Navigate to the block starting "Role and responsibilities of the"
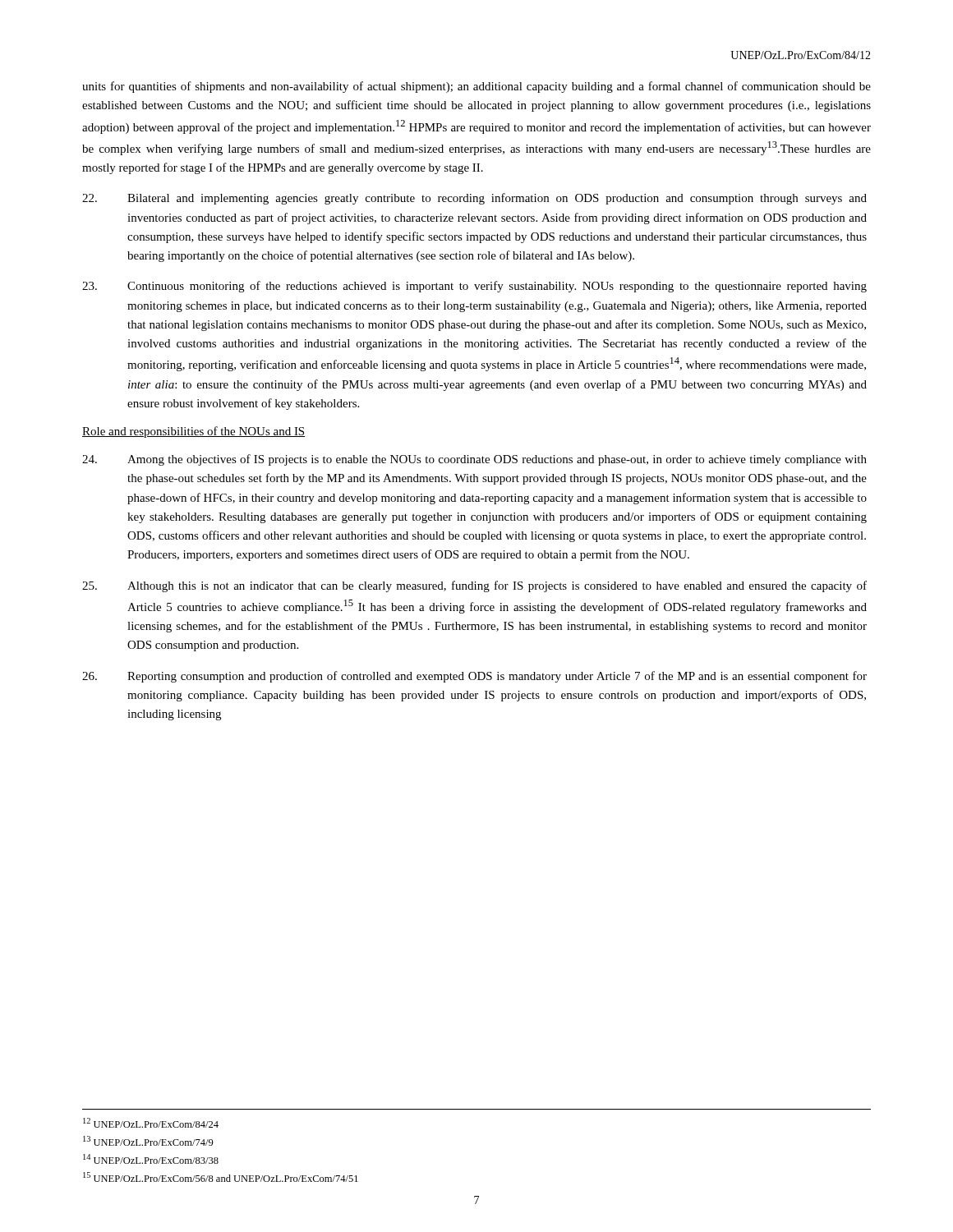The height and width of the screenshot is (1232, 953). point(194,431)
